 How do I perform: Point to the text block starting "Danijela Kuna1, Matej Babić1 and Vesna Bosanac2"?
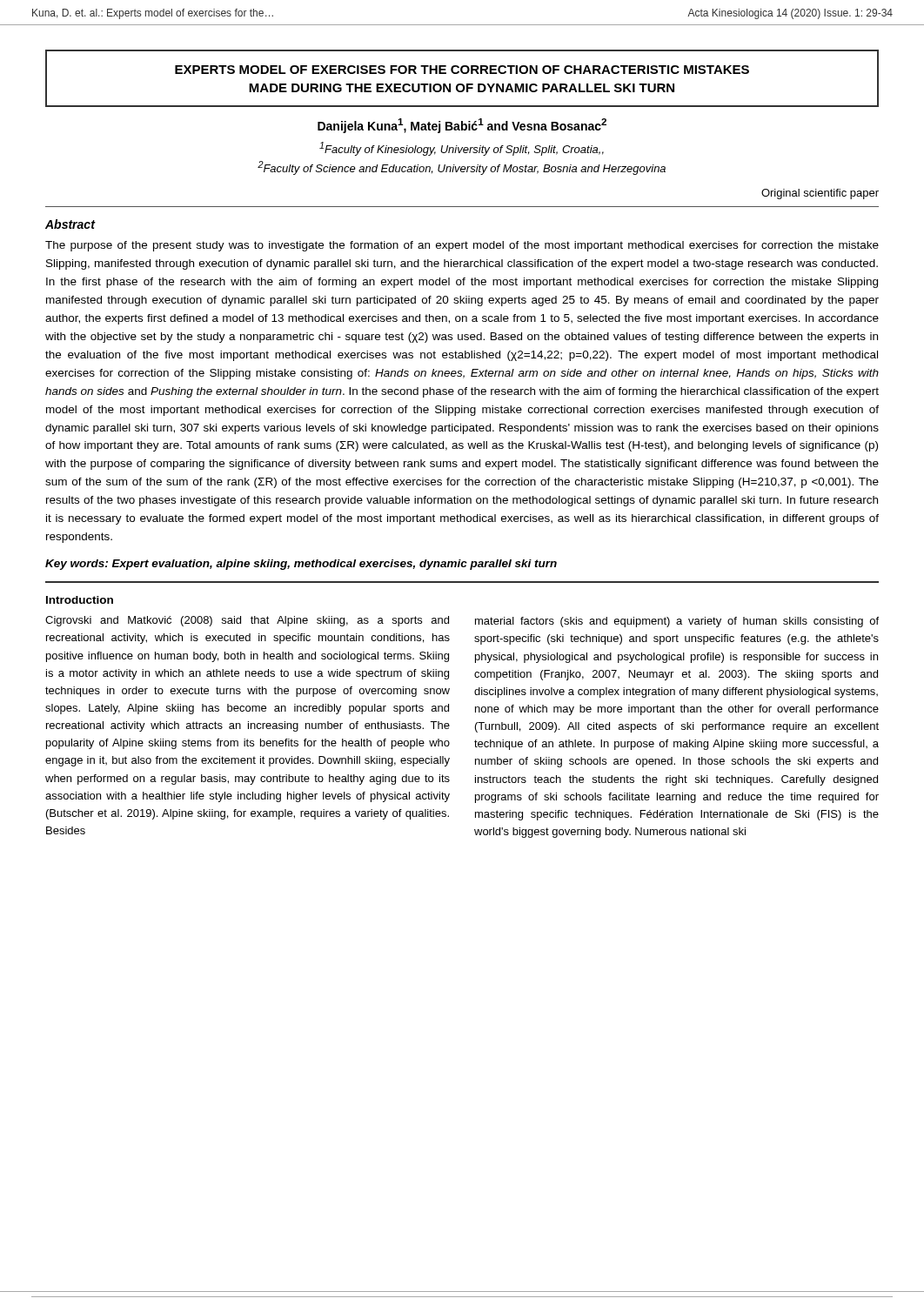tap(462, 124)
